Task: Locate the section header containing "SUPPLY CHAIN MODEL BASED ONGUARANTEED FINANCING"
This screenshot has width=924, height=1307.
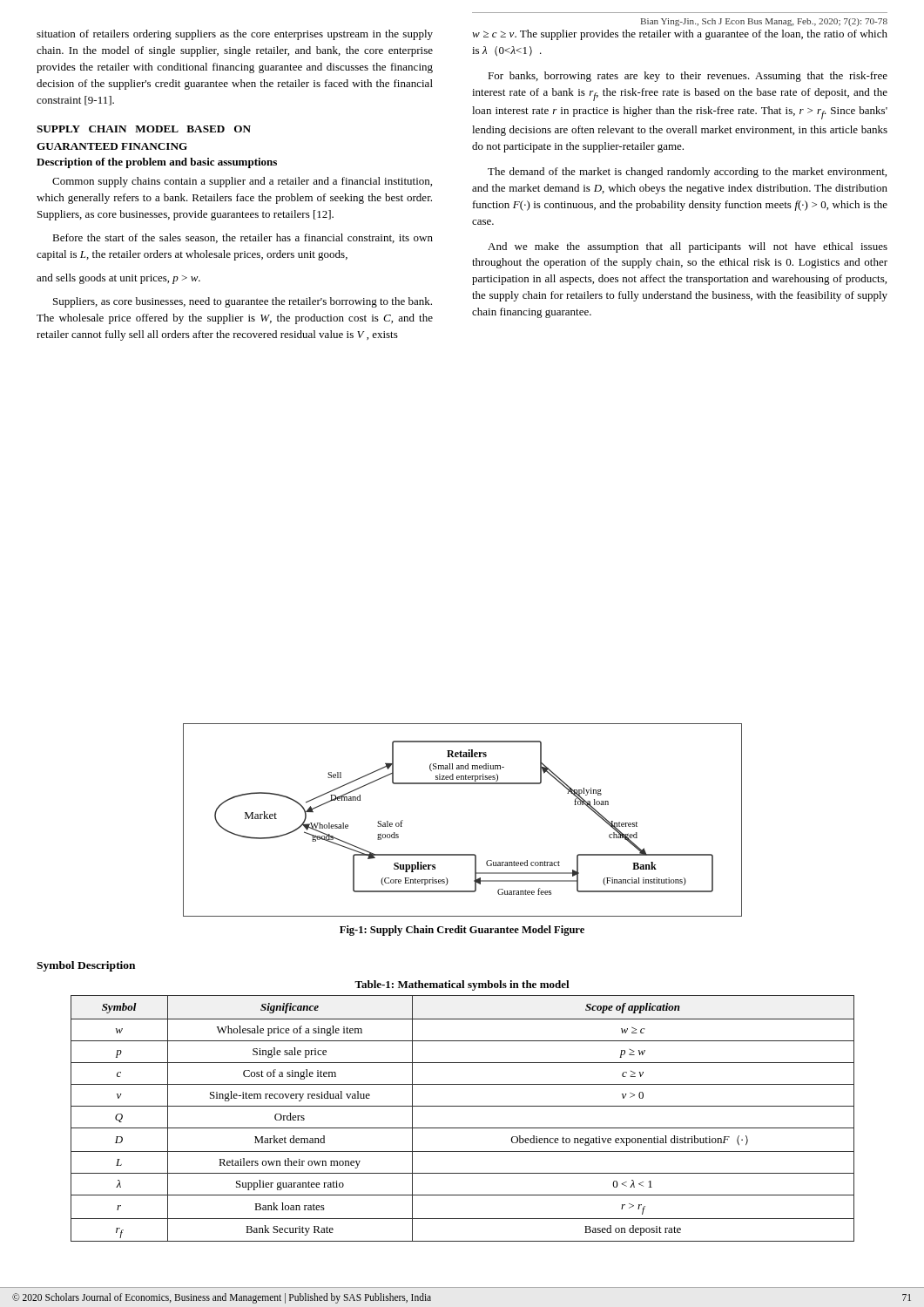Action: (144, 137)
